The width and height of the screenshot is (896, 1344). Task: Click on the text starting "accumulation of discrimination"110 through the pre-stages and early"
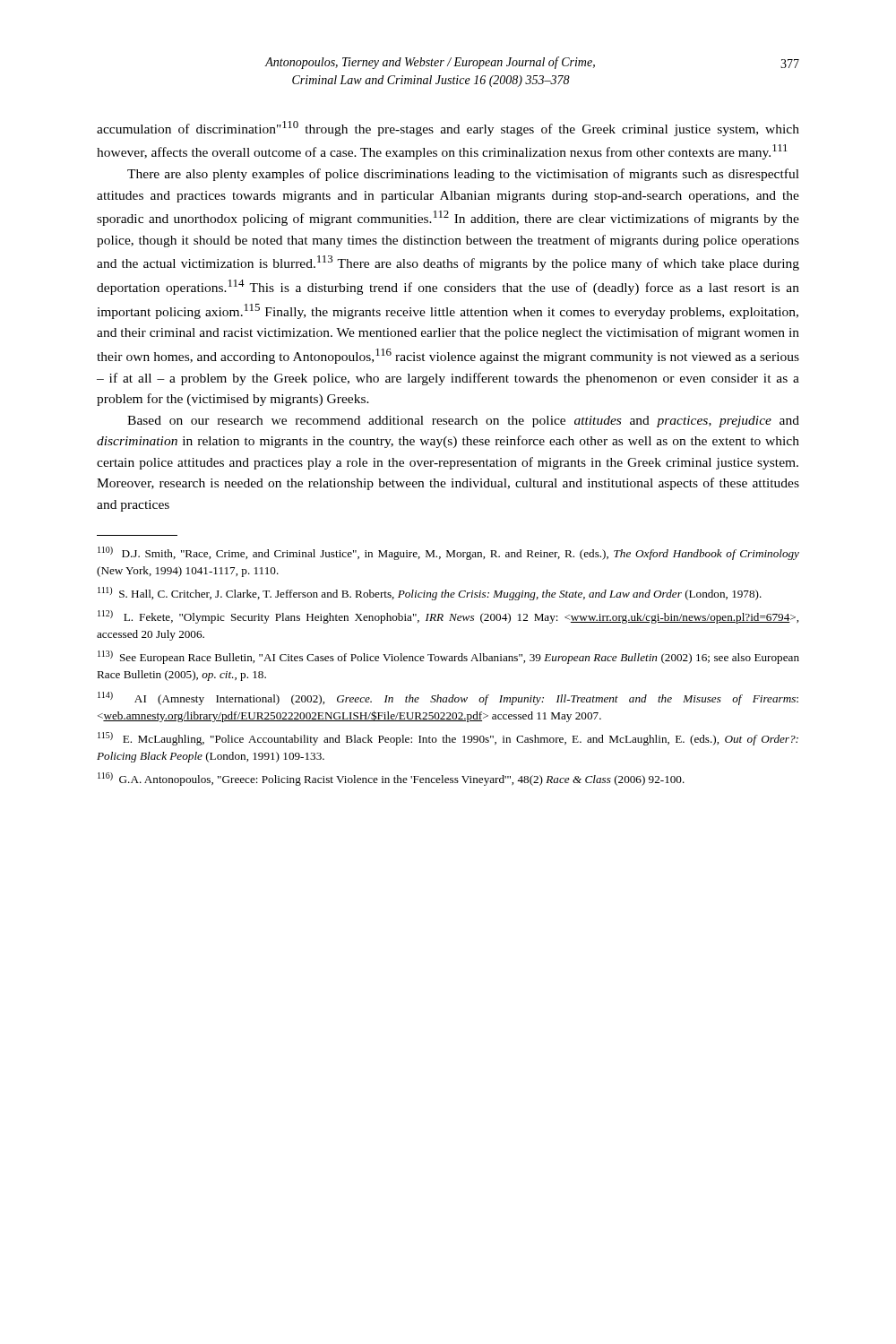[448, 315]
